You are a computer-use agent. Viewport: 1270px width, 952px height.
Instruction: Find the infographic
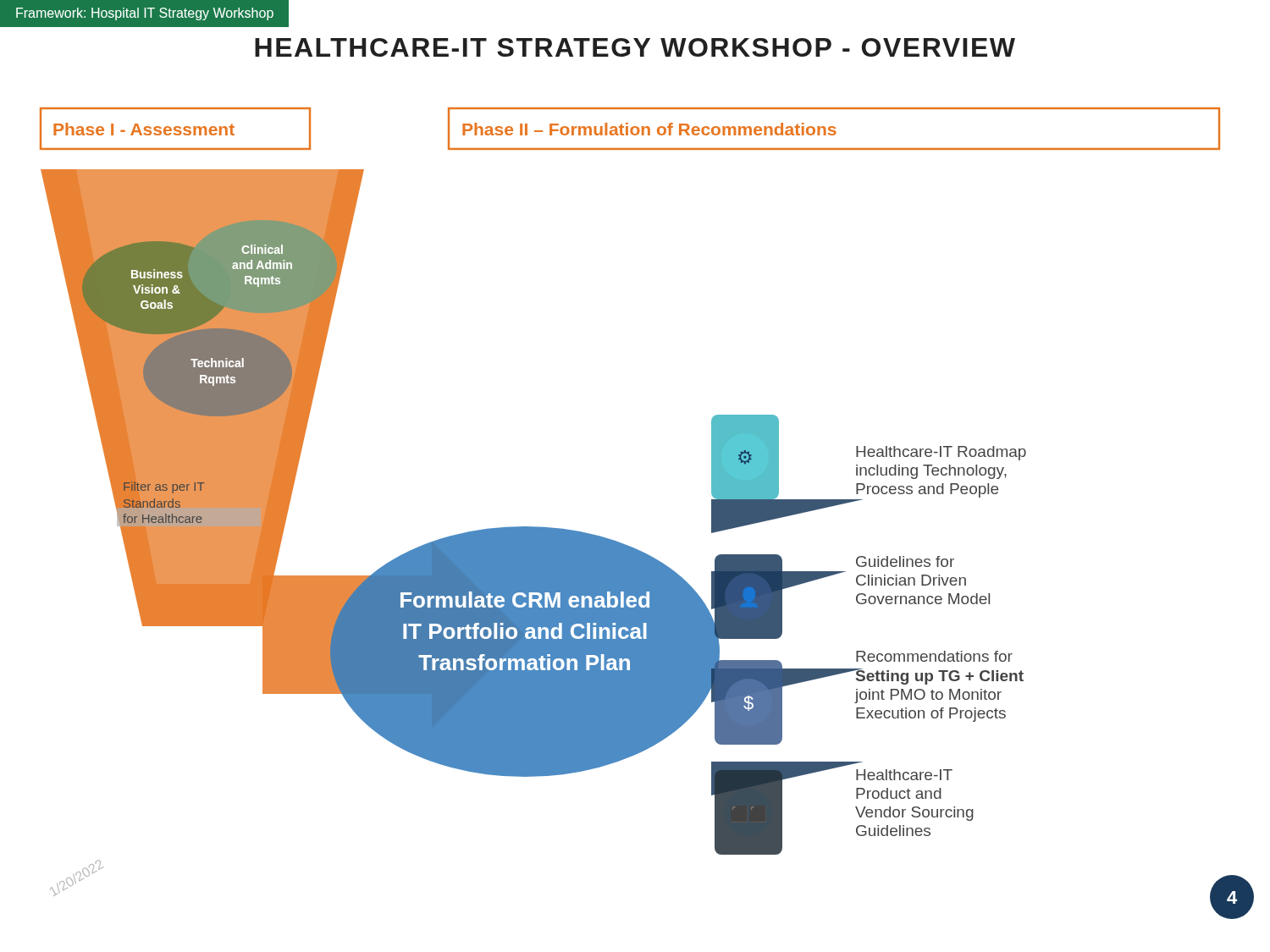point(635,504)
